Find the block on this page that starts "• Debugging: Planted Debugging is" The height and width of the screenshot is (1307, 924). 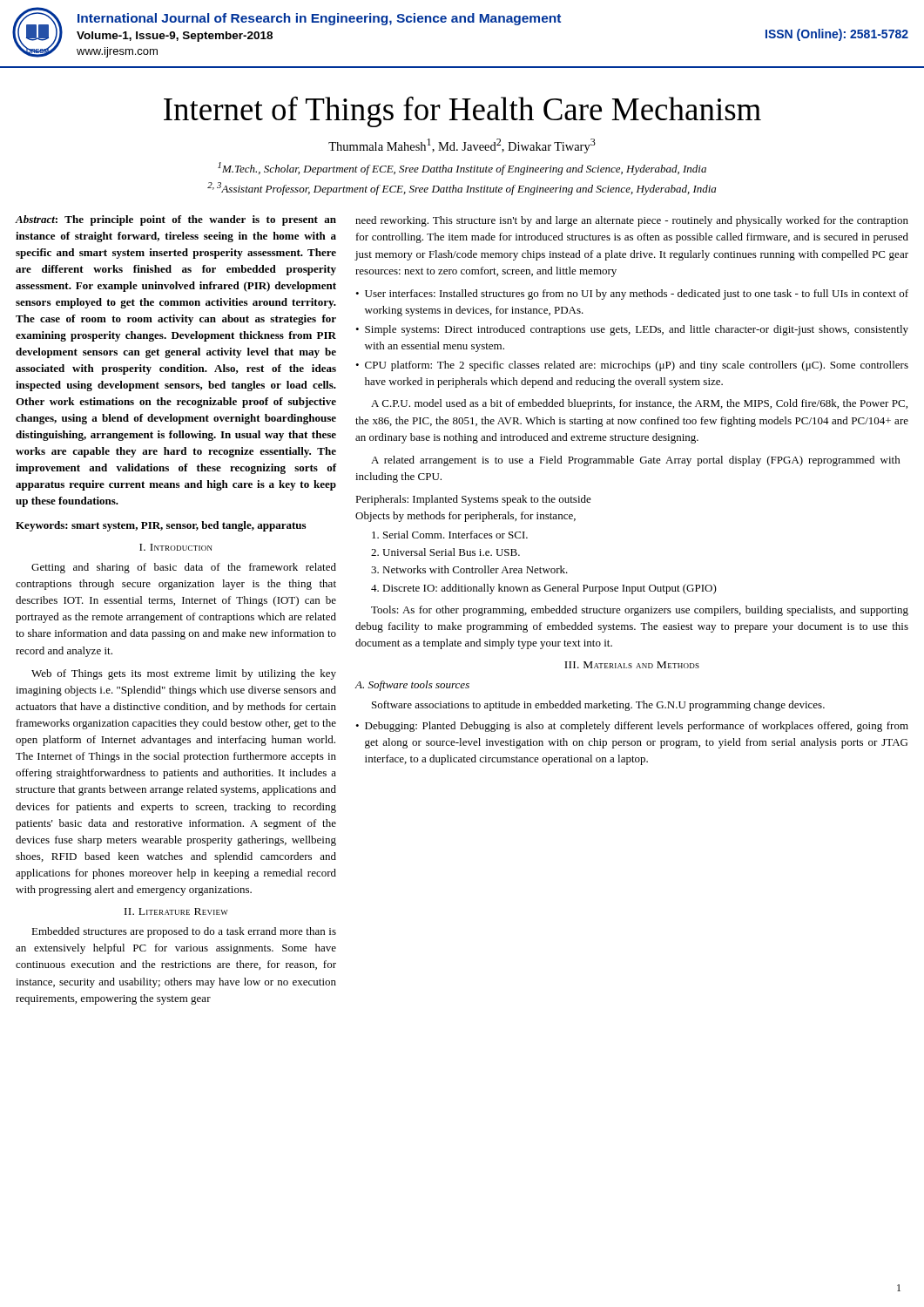pos(632,742)
